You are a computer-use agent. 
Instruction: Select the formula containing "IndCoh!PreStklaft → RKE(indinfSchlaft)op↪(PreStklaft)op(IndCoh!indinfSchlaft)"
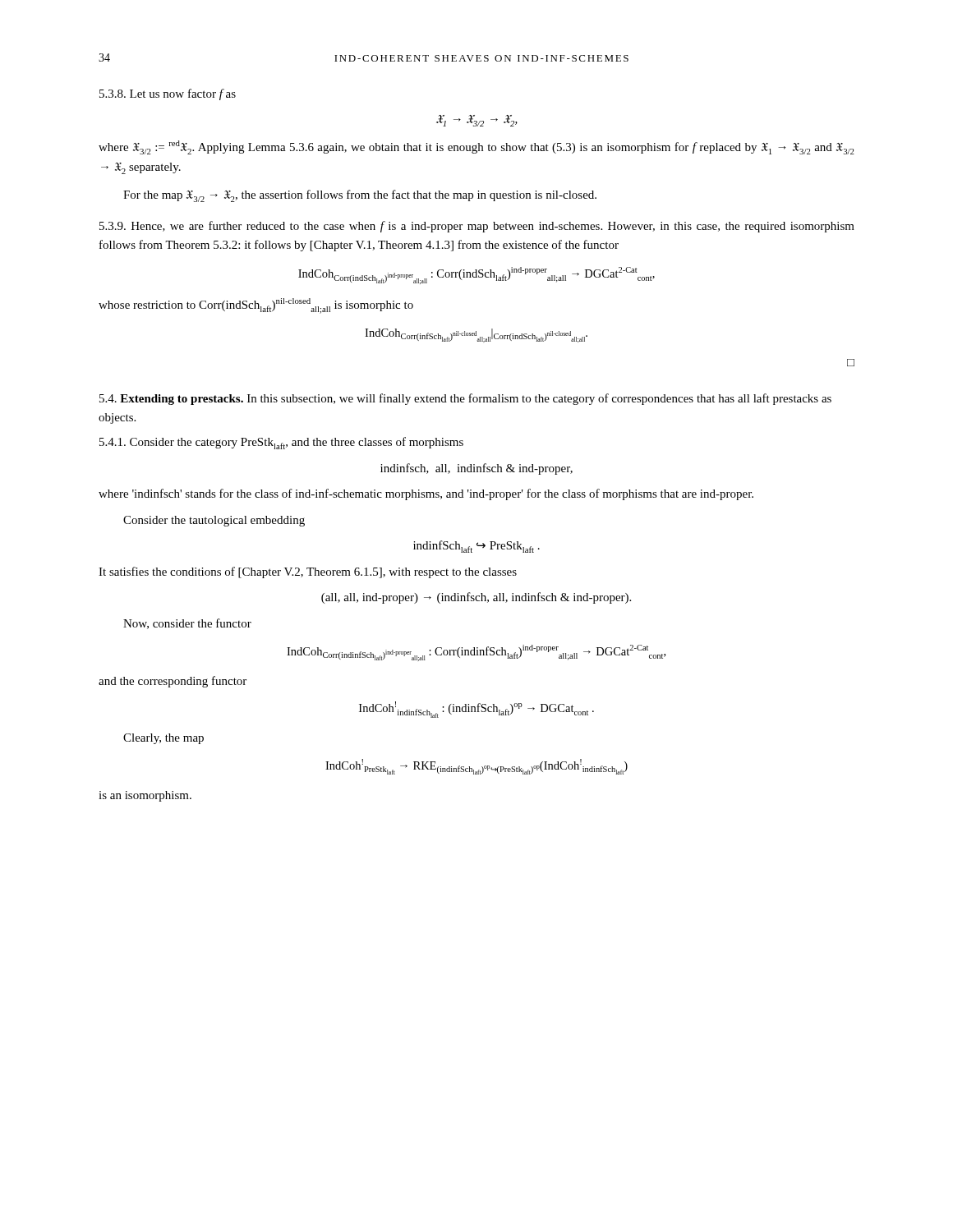(476, 767)
